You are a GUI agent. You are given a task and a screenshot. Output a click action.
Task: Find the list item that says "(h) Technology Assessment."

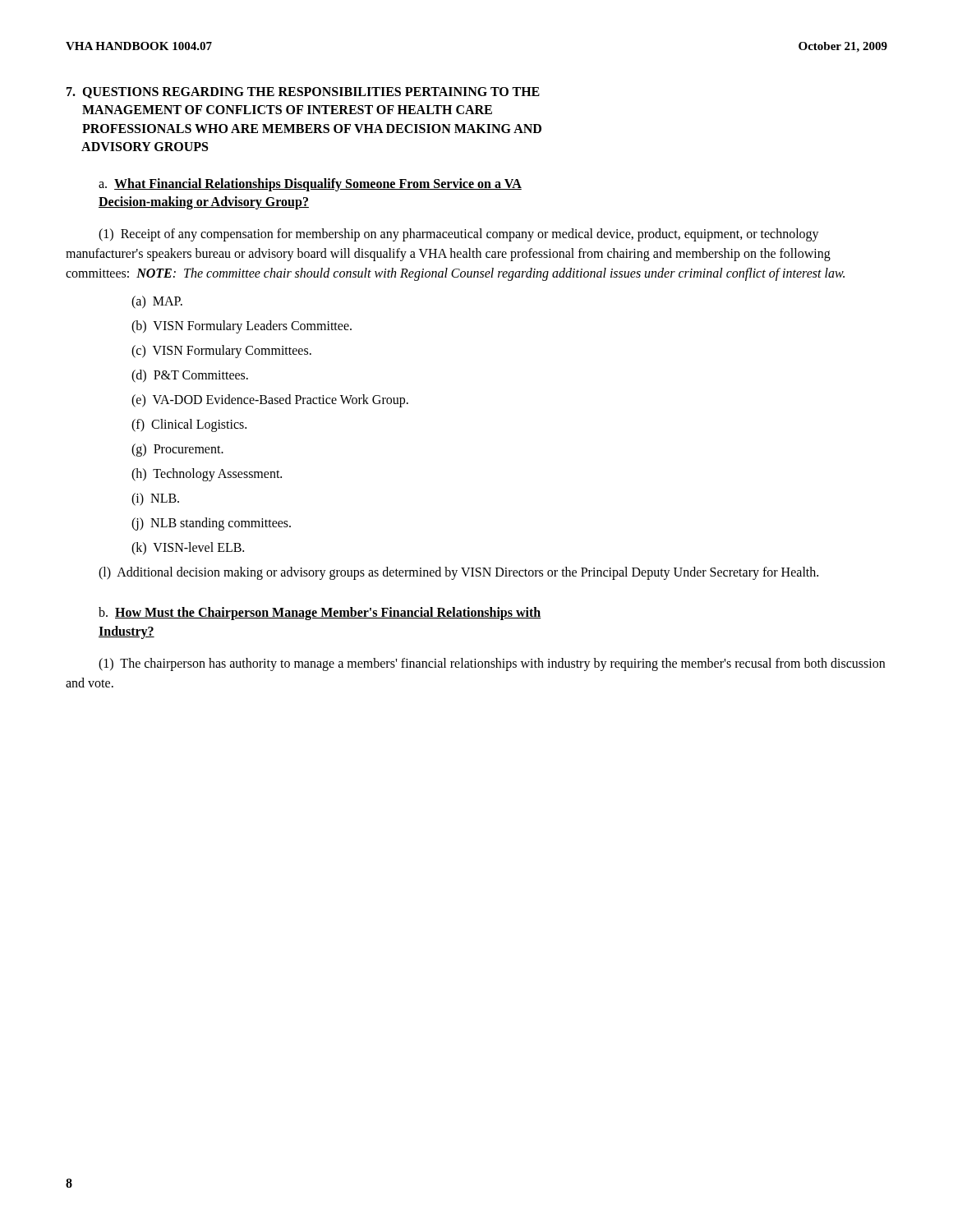[207, 474]
